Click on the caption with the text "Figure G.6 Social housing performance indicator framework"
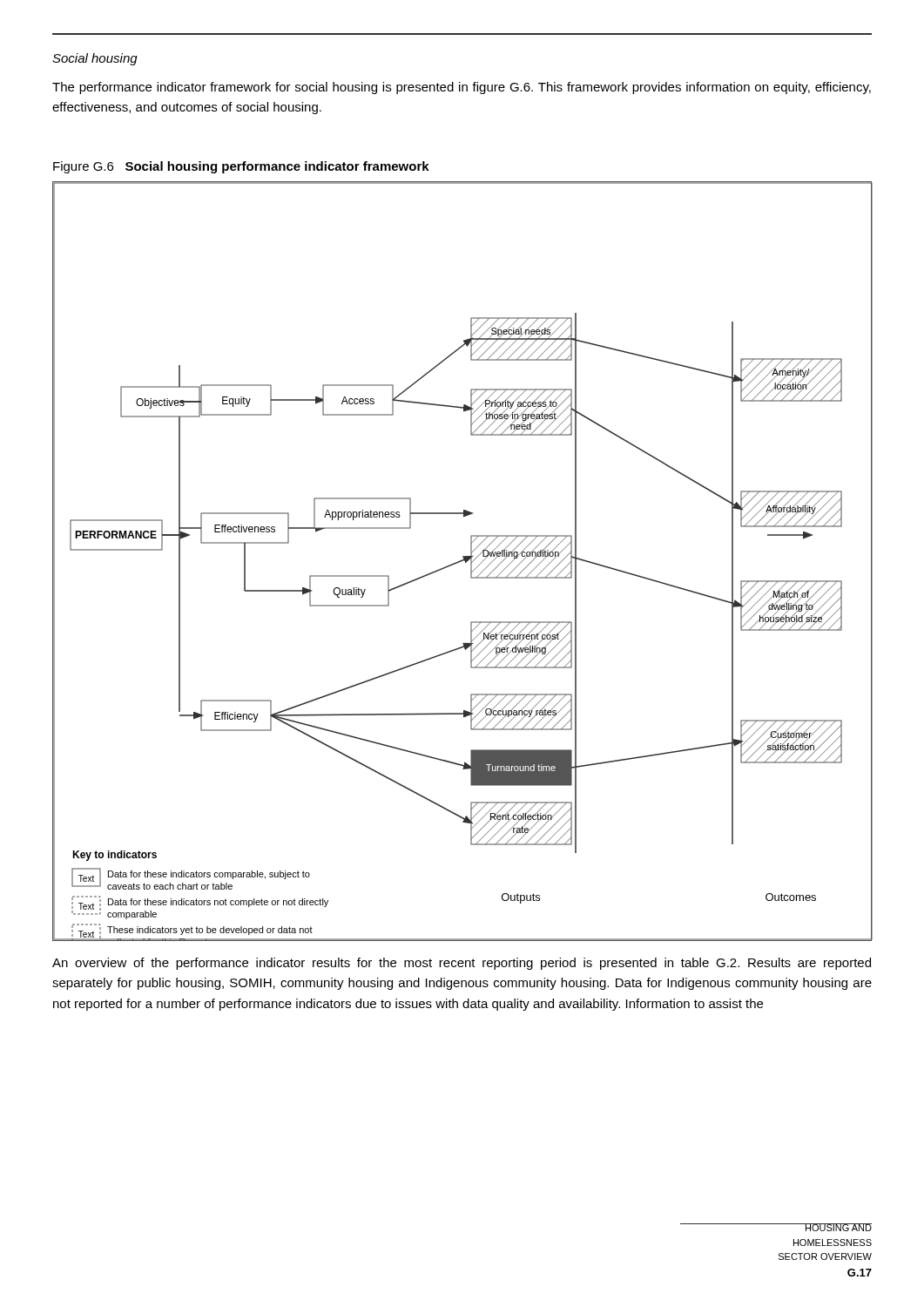Screen dimensions: 1307x924 pos(241,166)
